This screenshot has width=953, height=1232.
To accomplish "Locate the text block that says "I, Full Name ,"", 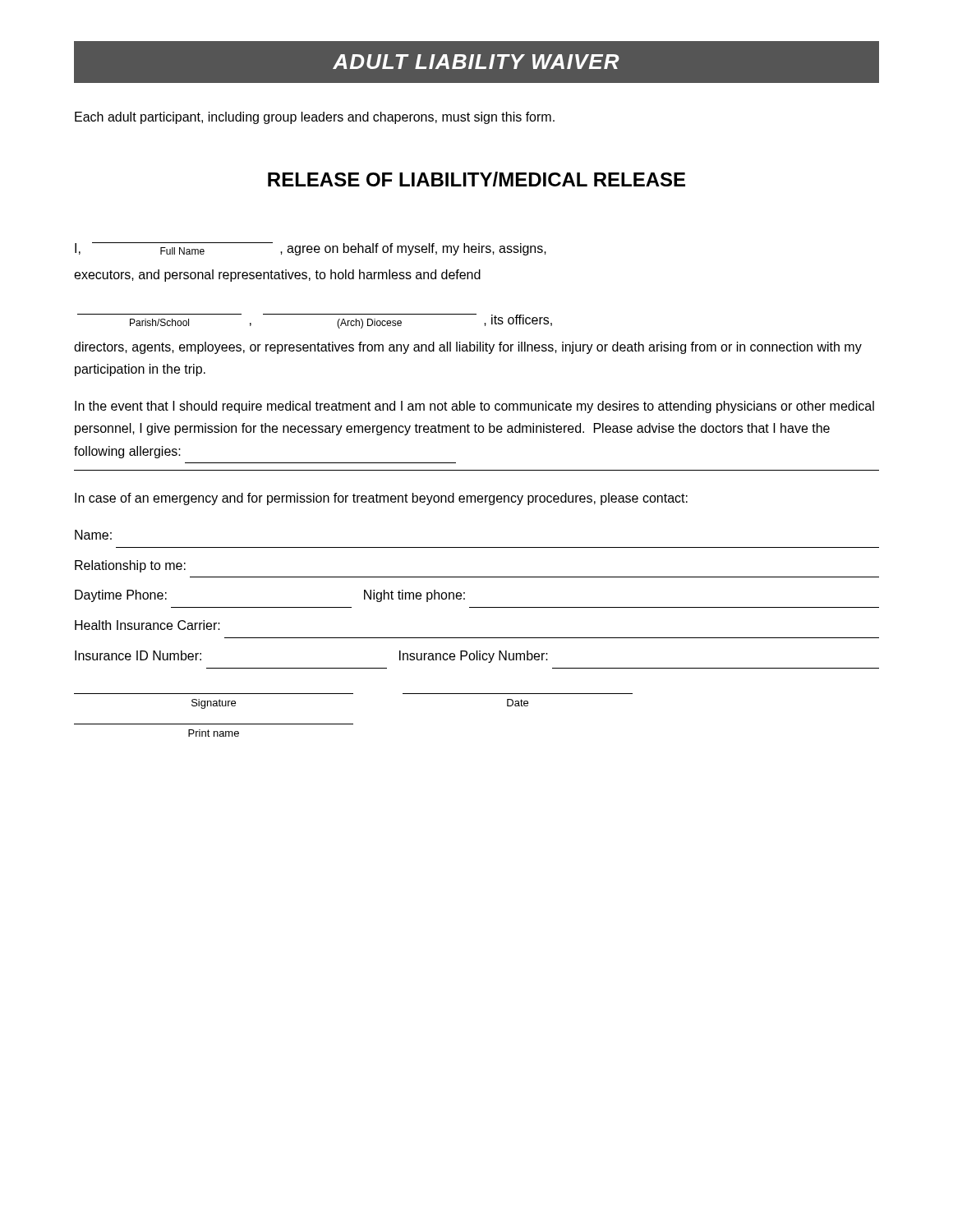I will [311, 249].
